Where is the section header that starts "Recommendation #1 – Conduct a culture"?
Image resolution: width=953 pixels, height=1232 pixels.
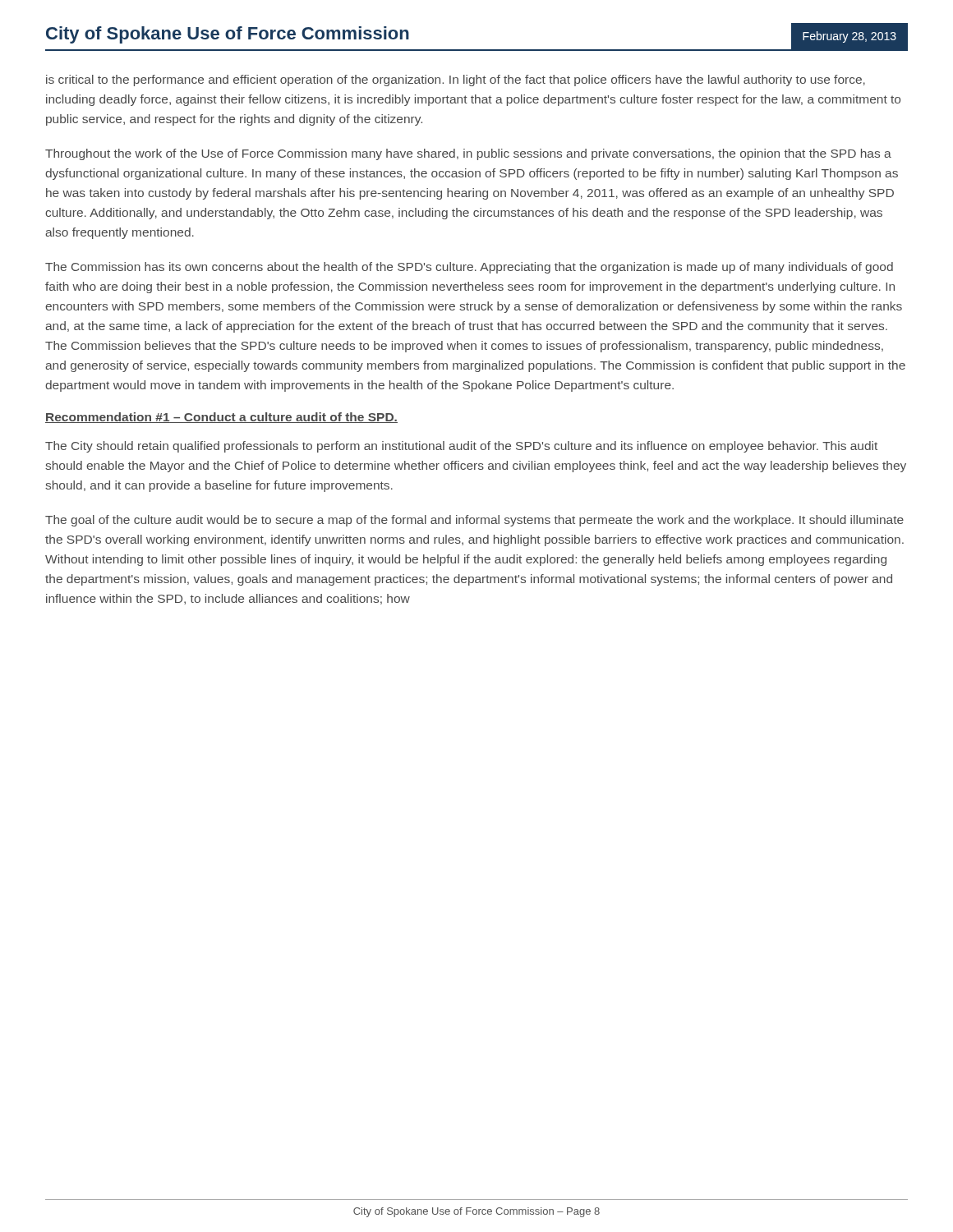(x=221, y=417)
